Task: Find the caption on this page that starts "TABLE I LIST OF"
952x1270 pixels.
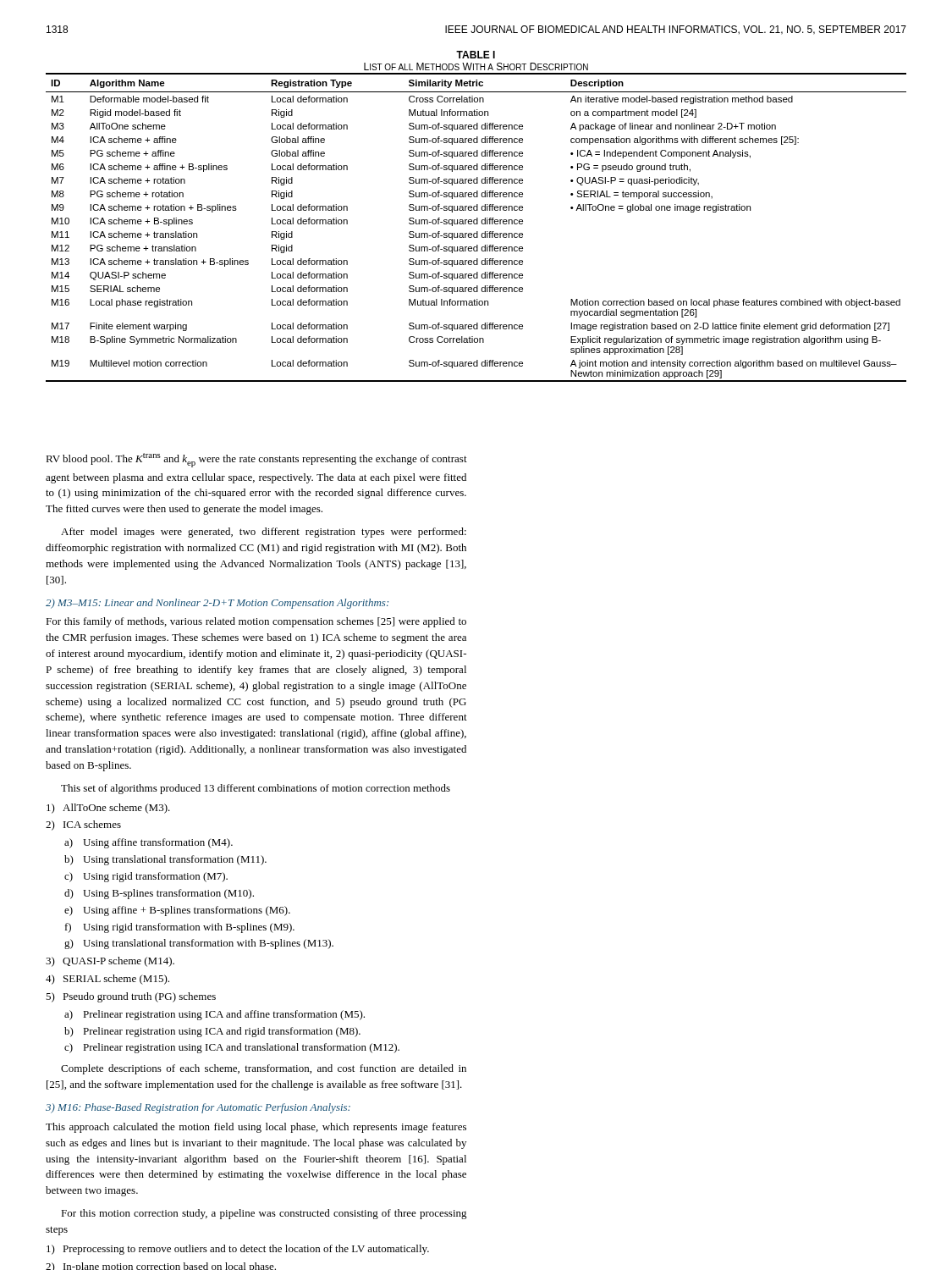Action: coord(476,61)
